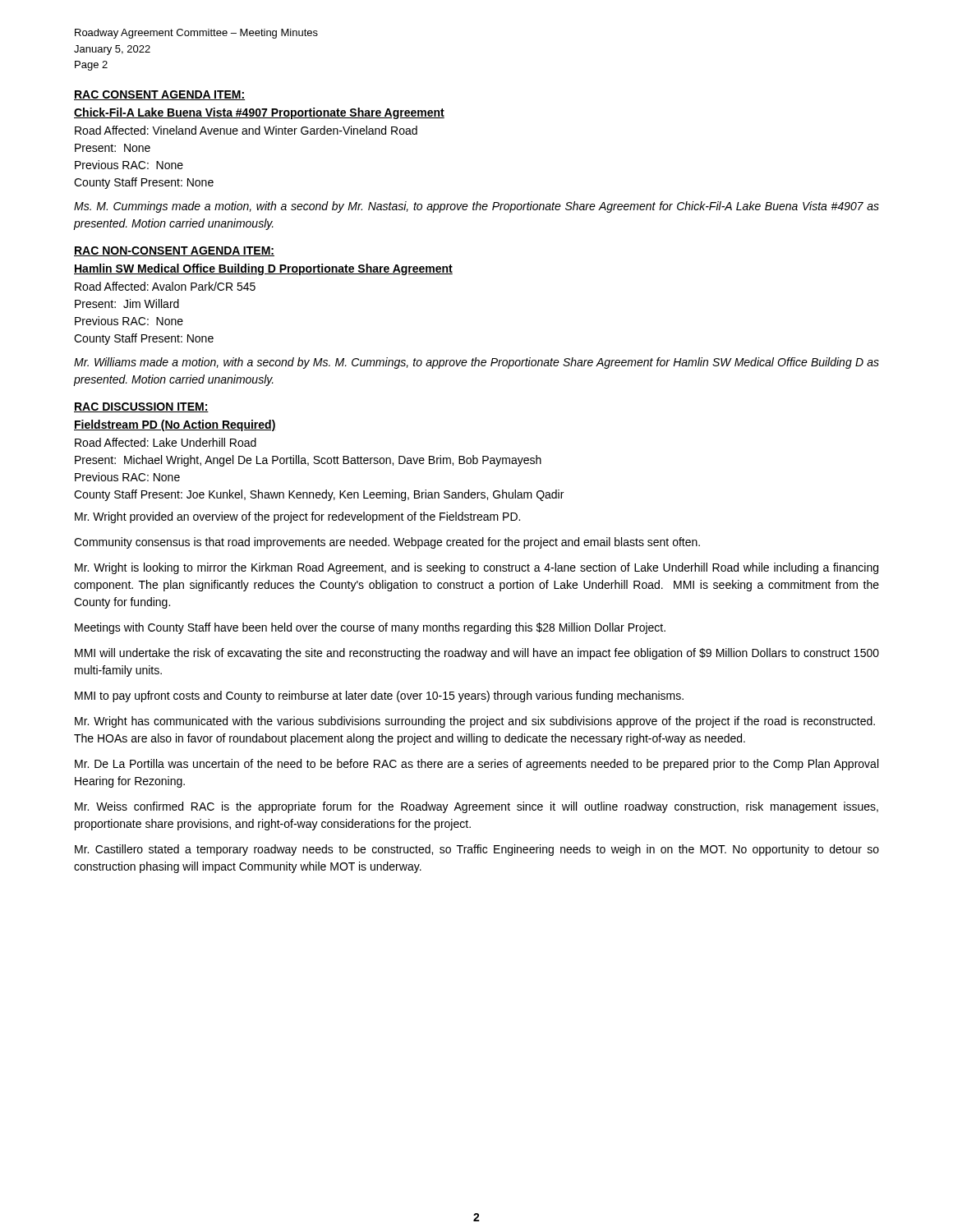
Task: Select the text block containing "Meetings with County Staff have been held"
Action: click(x=370, y=627)
